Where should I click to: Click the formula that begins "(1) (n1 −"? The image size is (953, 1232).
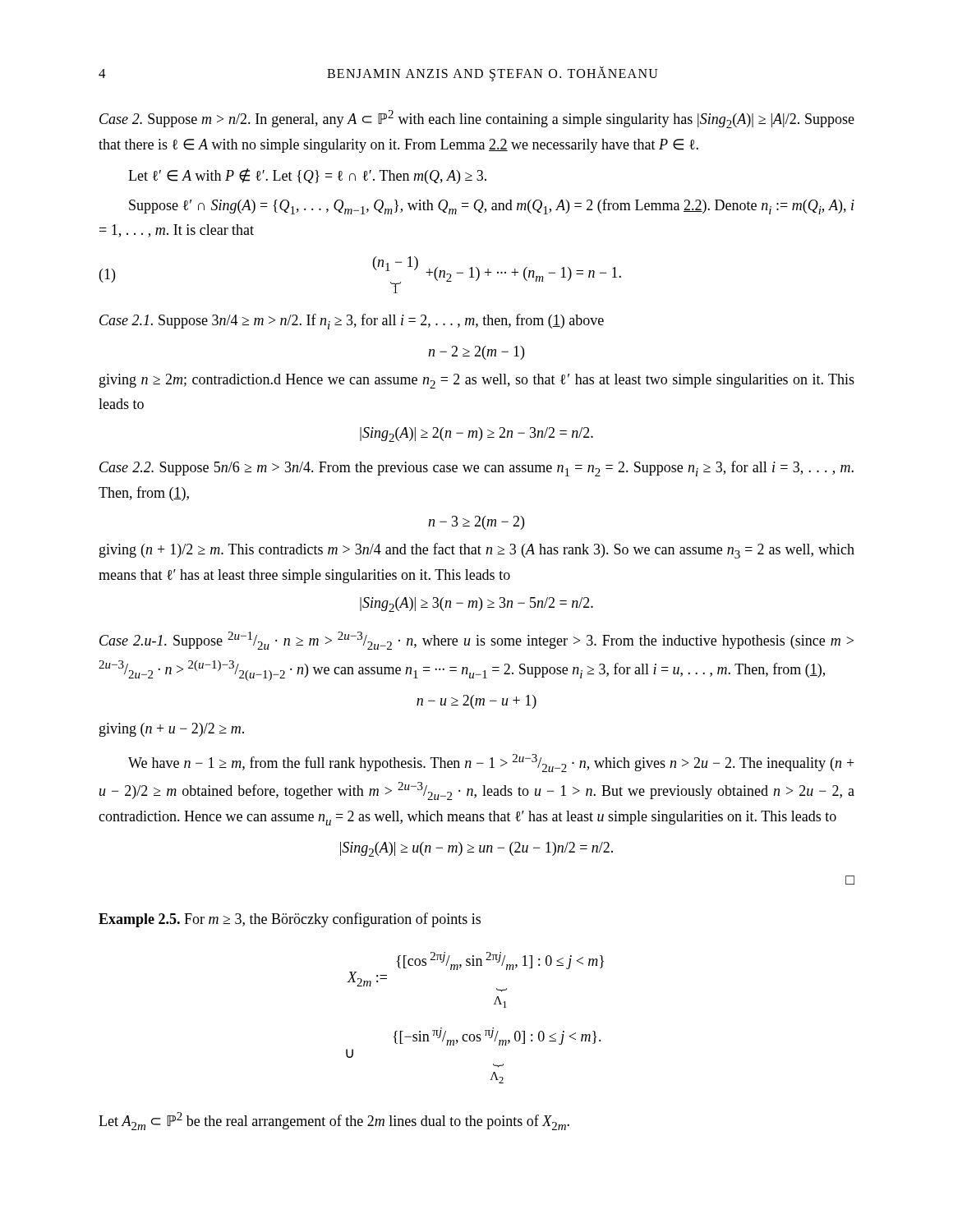pos(476,274)
